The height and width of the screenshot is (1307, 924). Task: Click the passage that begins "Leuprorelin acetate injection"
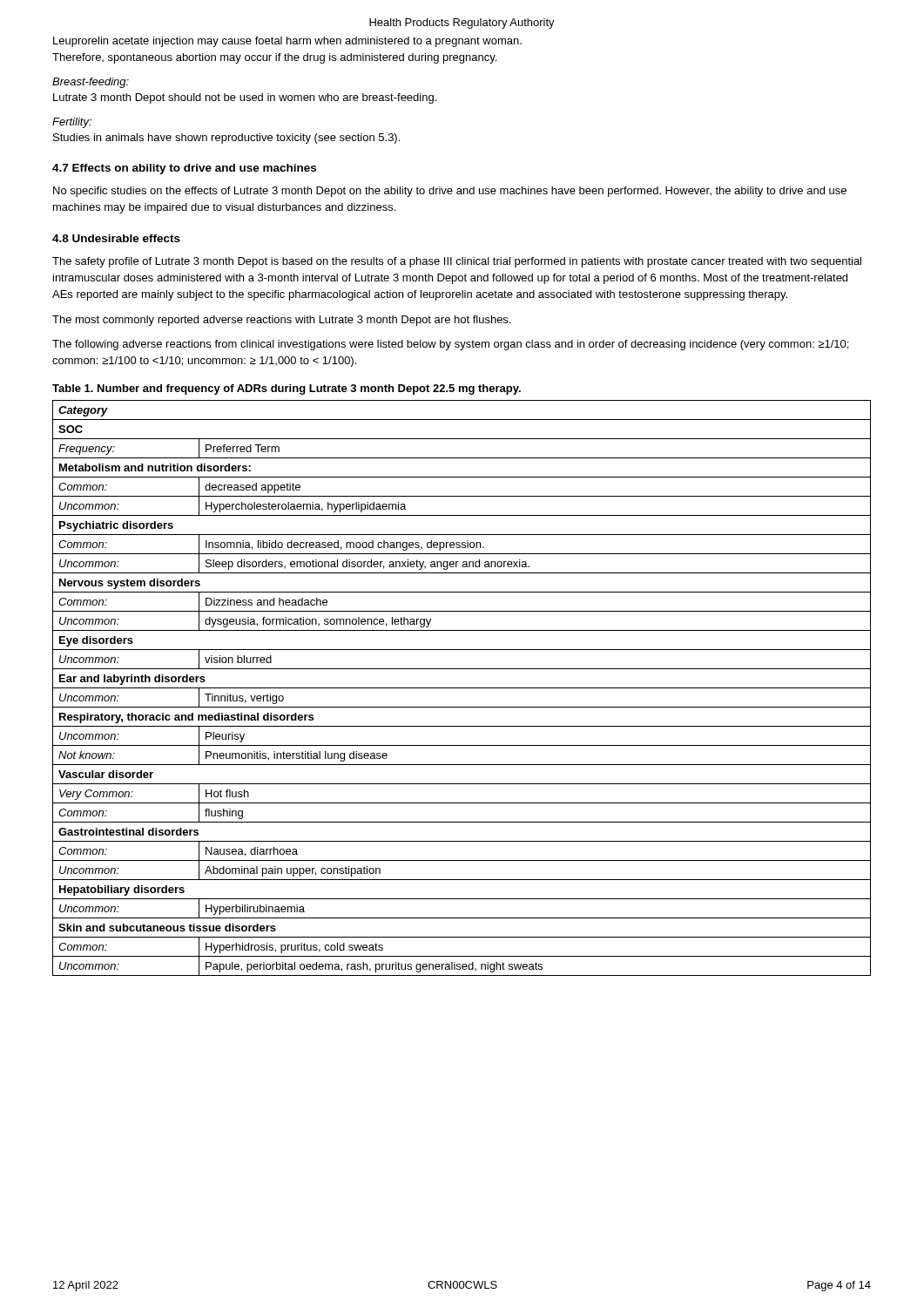click(287, 49)
